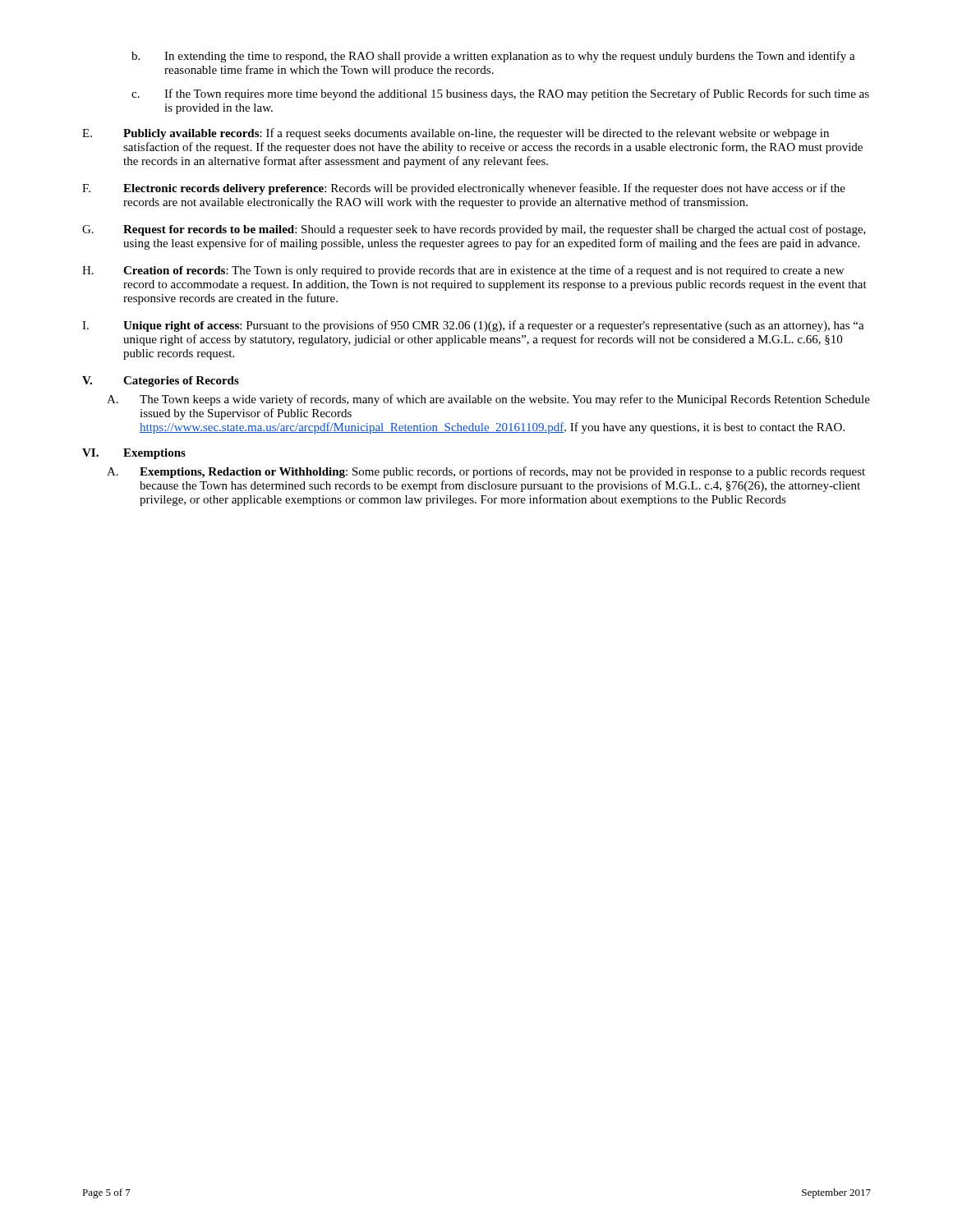The image size is (953, 1232).
Task: Click where it says "V. Categories of Records"
Action: [161, 381]
